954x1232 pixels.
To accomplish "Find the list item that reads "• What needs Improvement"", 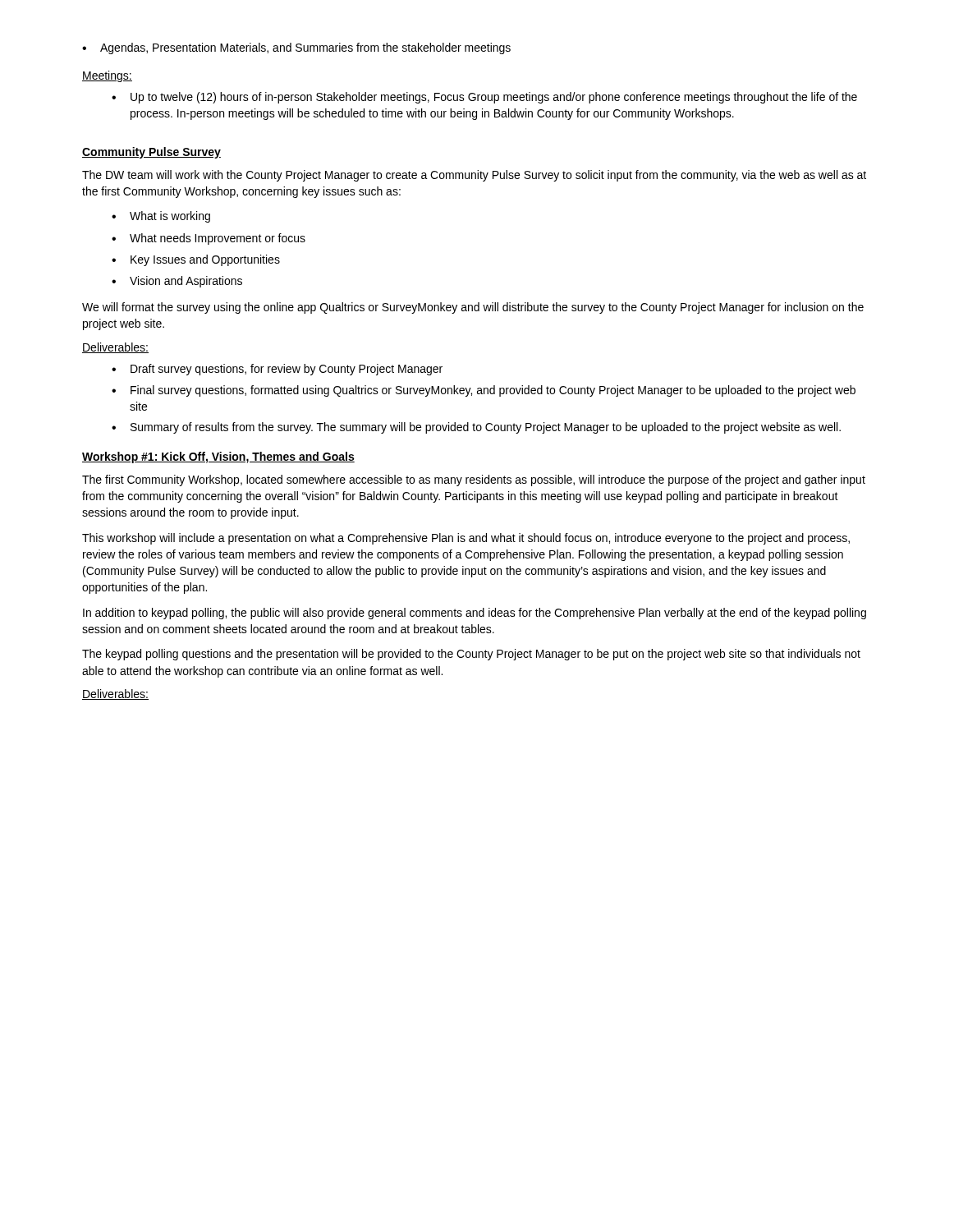I will [x=209, y=239].
